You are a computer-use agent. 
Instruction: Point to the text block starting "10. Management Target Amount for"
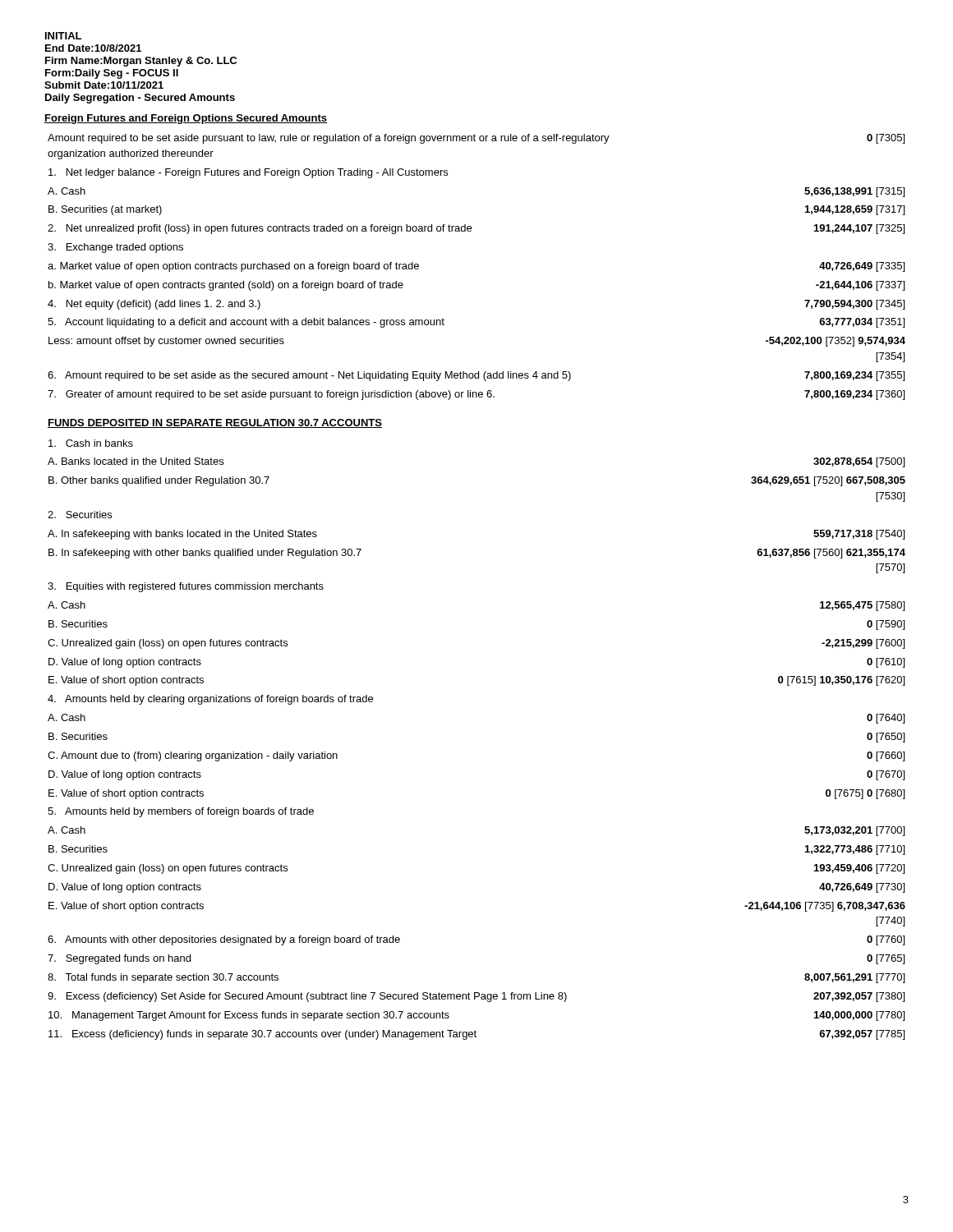point(265,1016)
